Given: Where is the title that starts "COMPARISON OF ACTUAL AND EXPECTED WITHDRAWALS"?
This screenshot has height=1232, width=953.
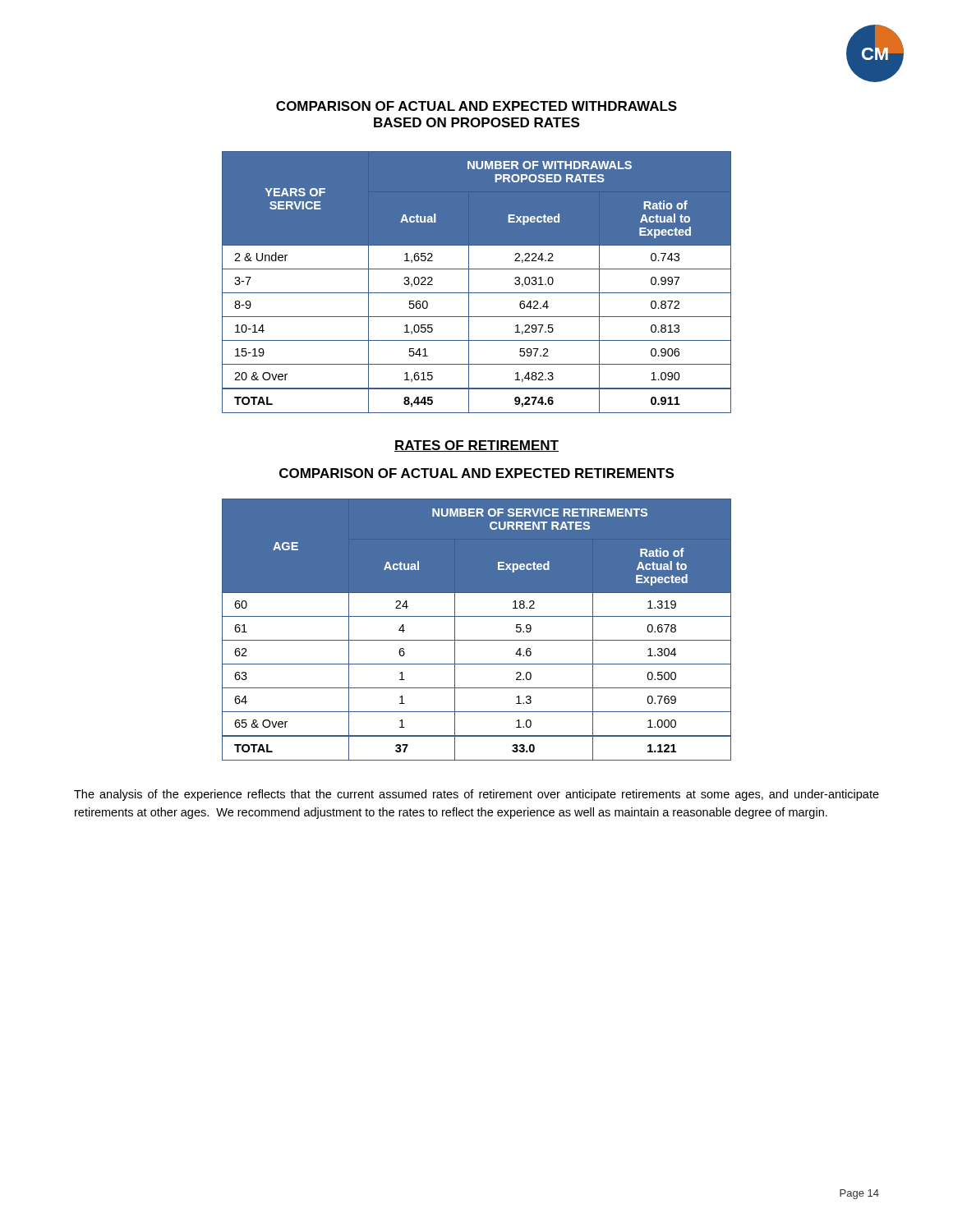Looking at the screenshot, I should click(476, 115).
